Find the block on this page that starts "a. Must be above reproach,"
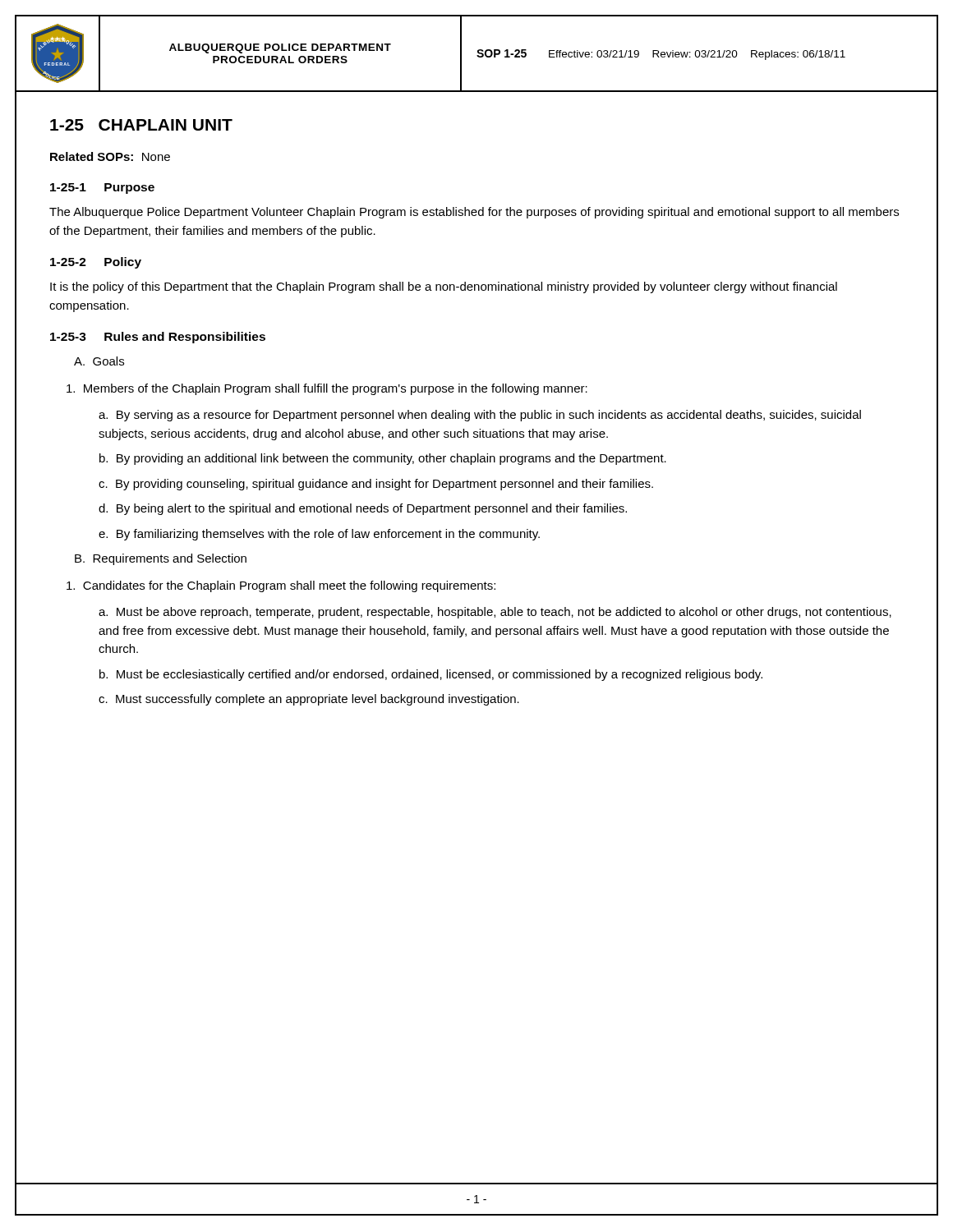Image resolution: width=953 pixels, height=1232 pixels. click(495, 630)
